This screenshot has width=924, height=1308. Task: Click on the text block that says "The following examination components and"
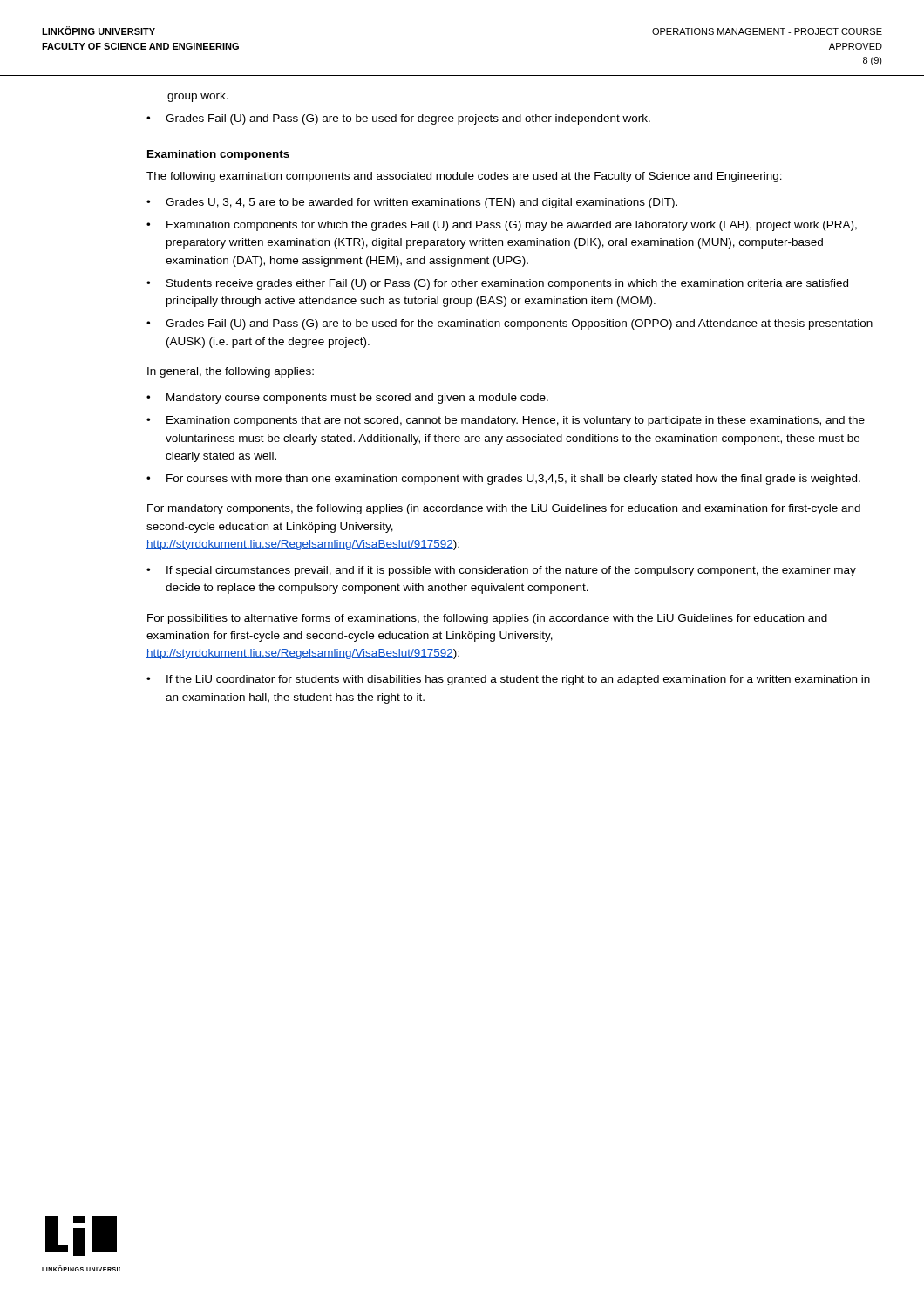coord(464,175)
